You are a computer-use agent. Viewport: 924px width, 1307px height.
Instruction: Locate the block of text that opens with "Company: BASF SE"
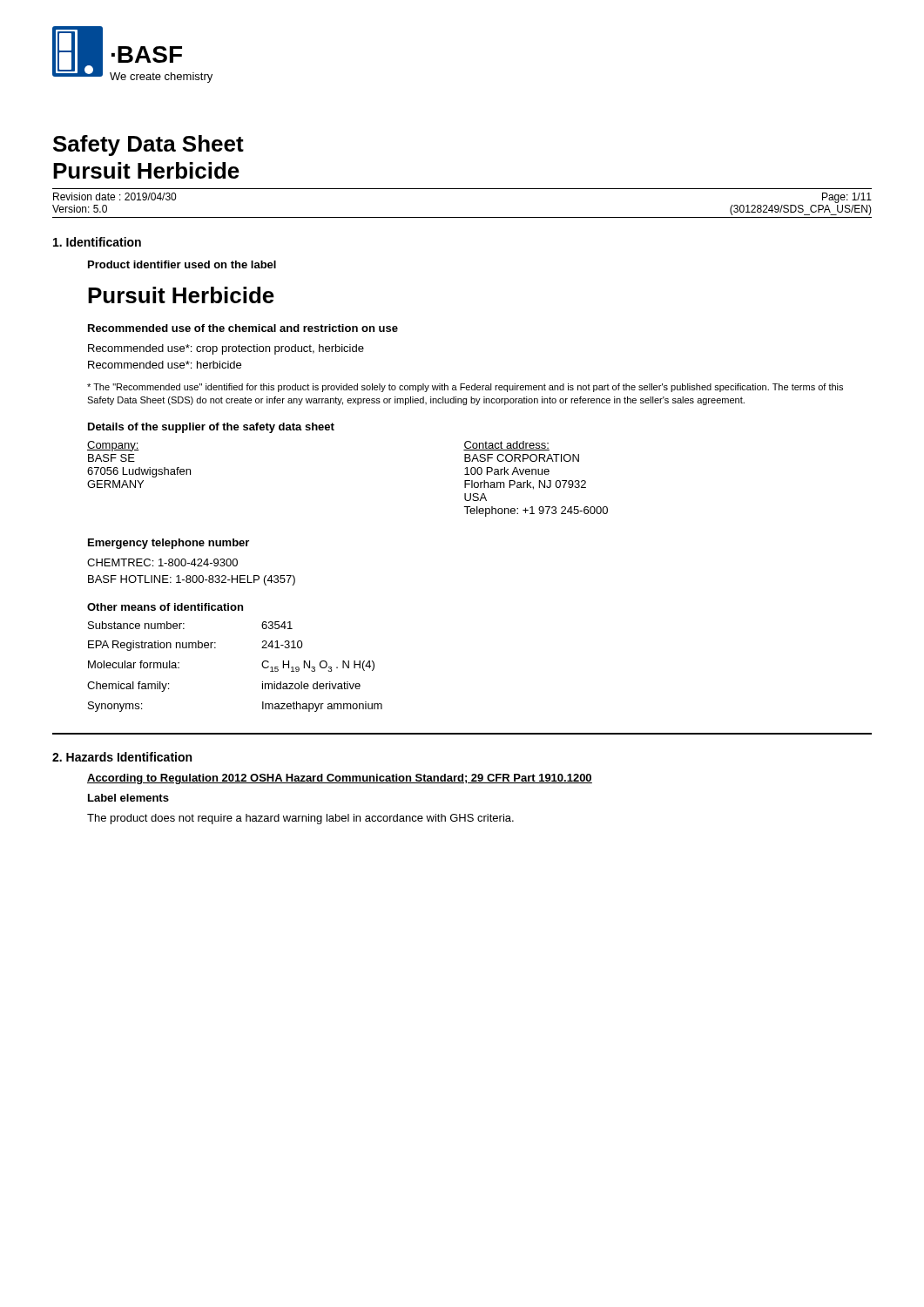[479, 477]
